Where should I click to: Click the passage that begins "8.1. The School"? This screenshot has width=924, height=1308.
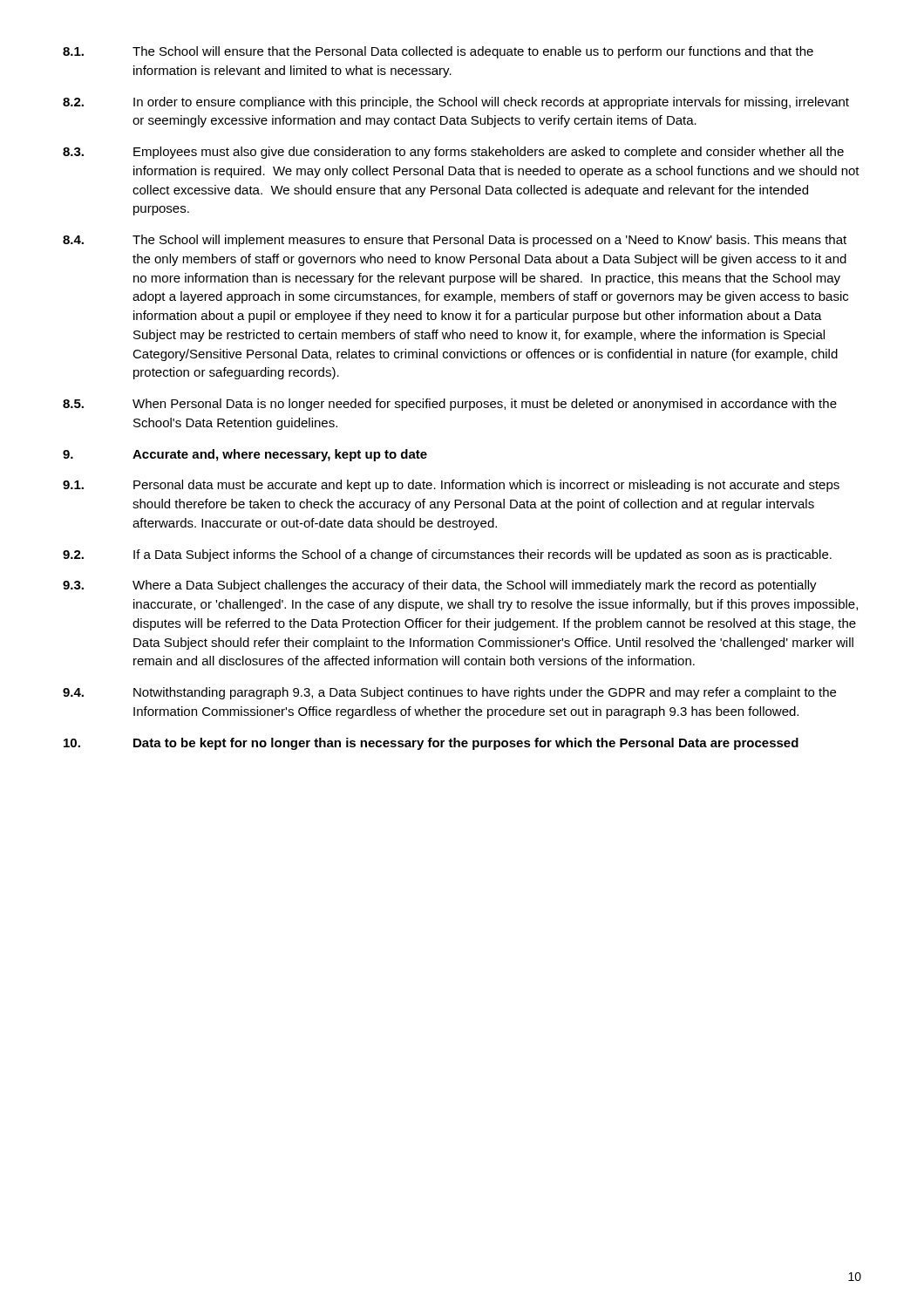pyautogui.click(x=462, y=61)
